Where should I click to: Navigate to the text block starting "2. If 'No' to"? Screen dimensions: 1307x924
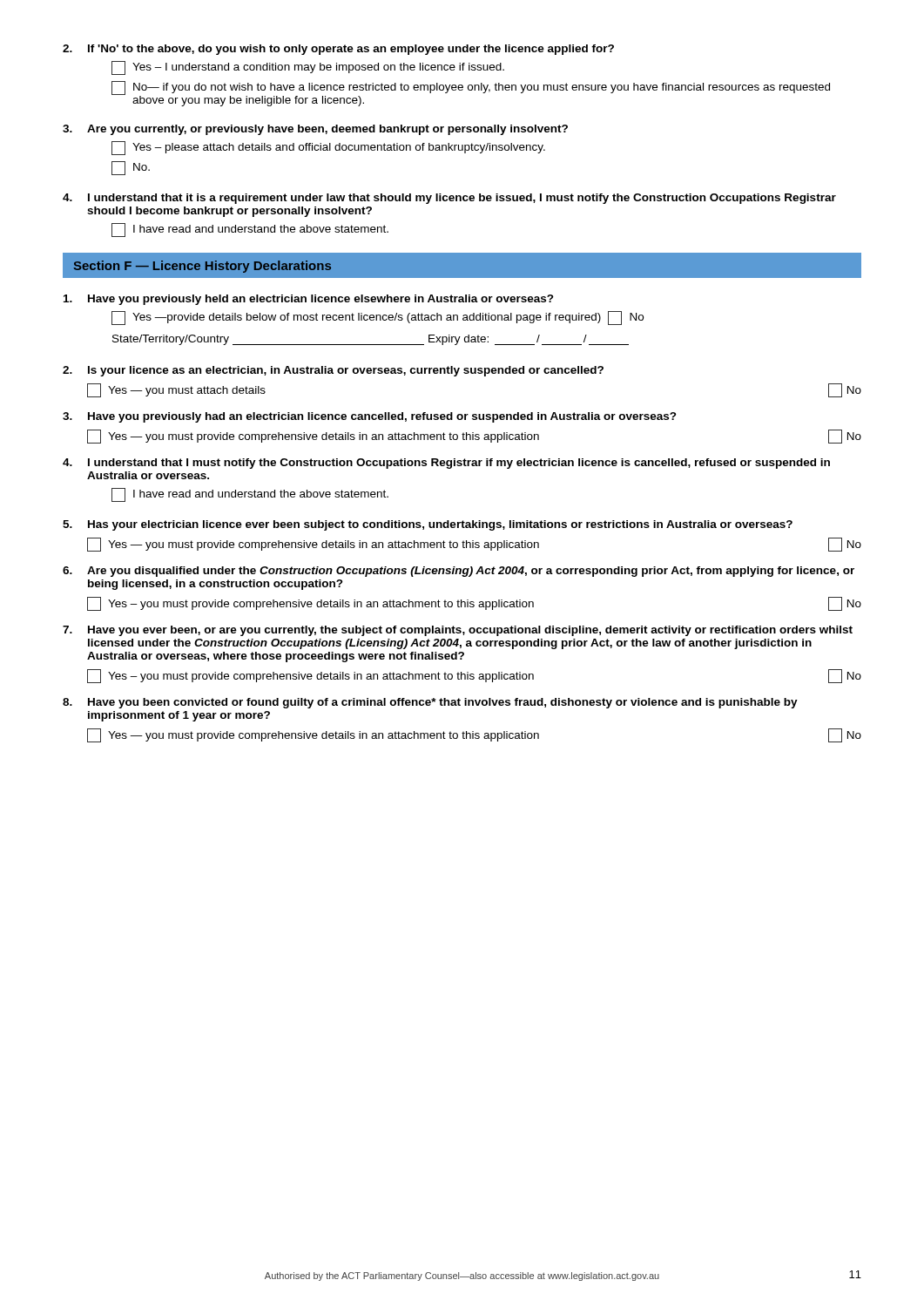tap(462, 76)
